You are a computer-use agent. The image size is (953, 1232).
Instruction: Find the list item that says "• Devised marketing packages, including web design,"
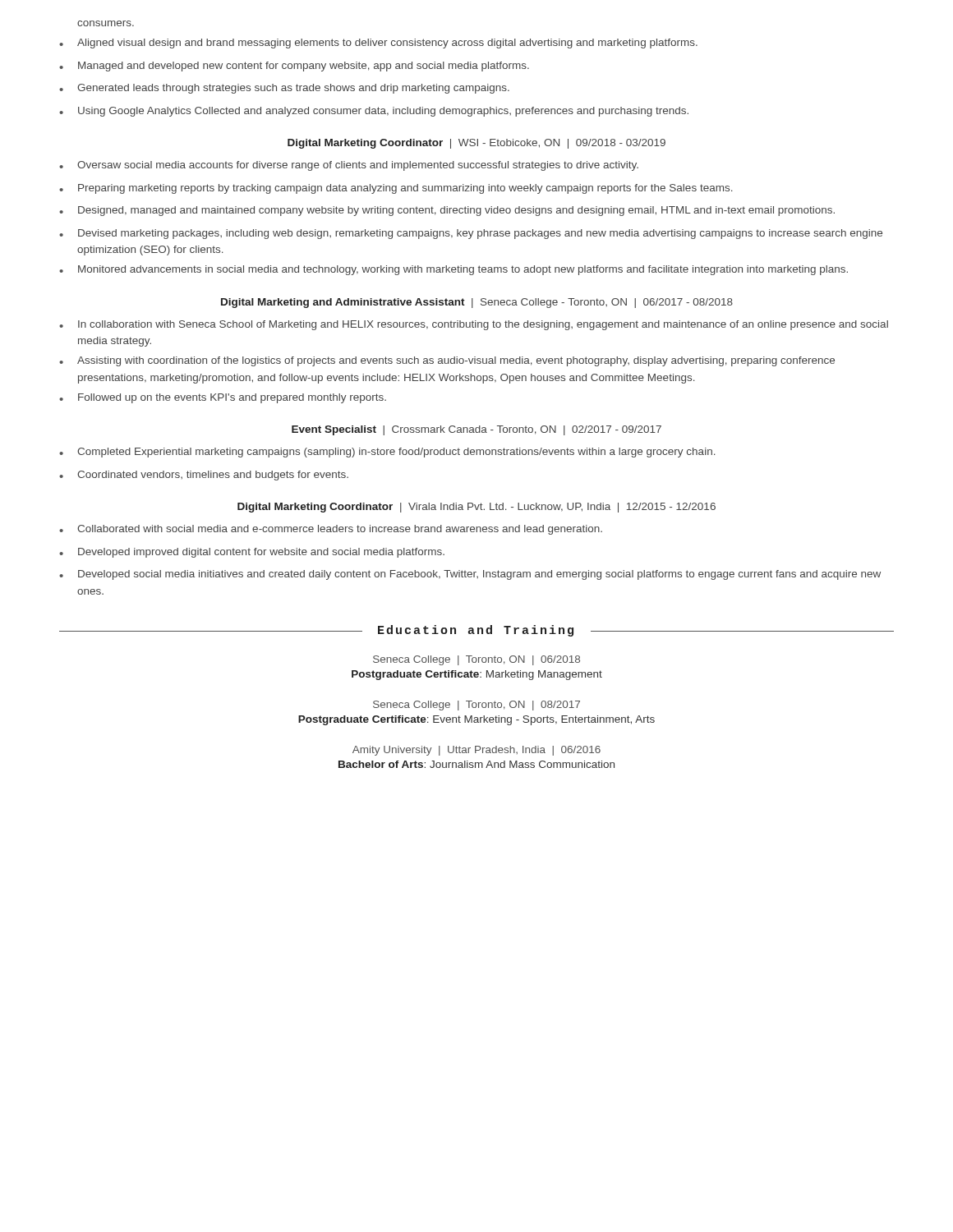tap(476, 241)
